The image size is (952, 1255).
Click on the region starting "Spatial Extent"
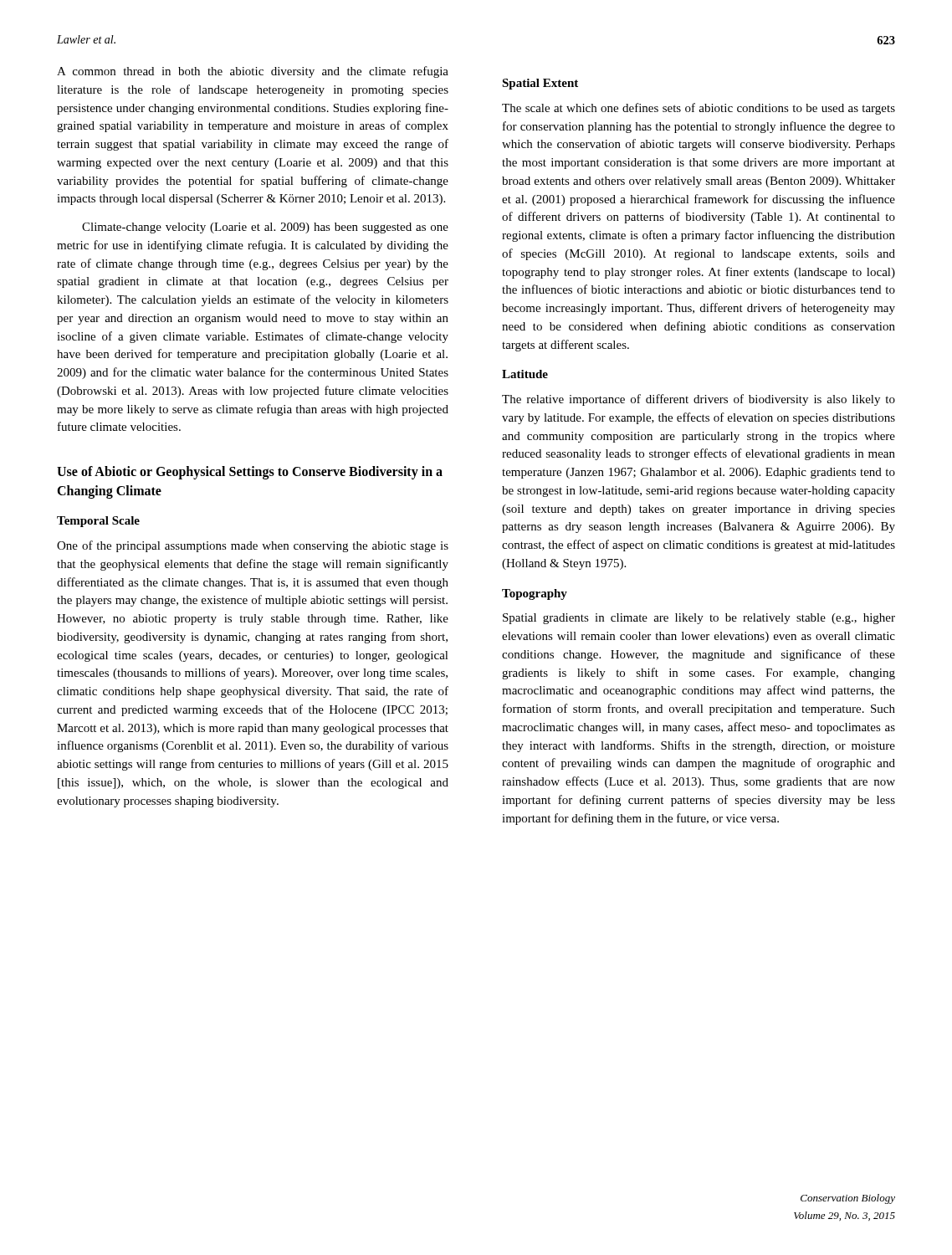[540, 83]
